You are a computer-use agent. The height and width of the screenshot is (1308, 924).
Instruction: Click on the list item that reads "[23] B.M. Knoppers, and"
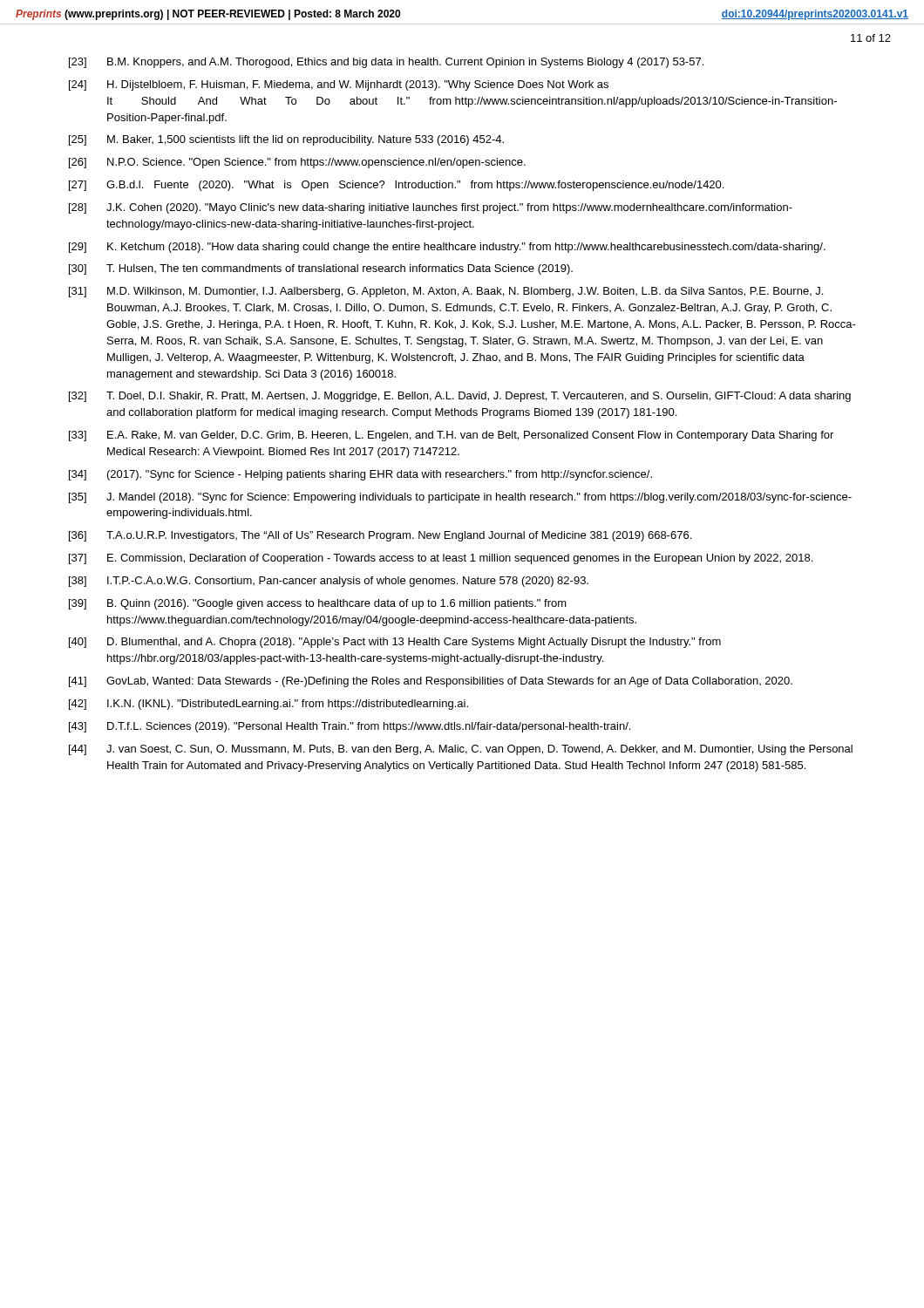(462, 62)
